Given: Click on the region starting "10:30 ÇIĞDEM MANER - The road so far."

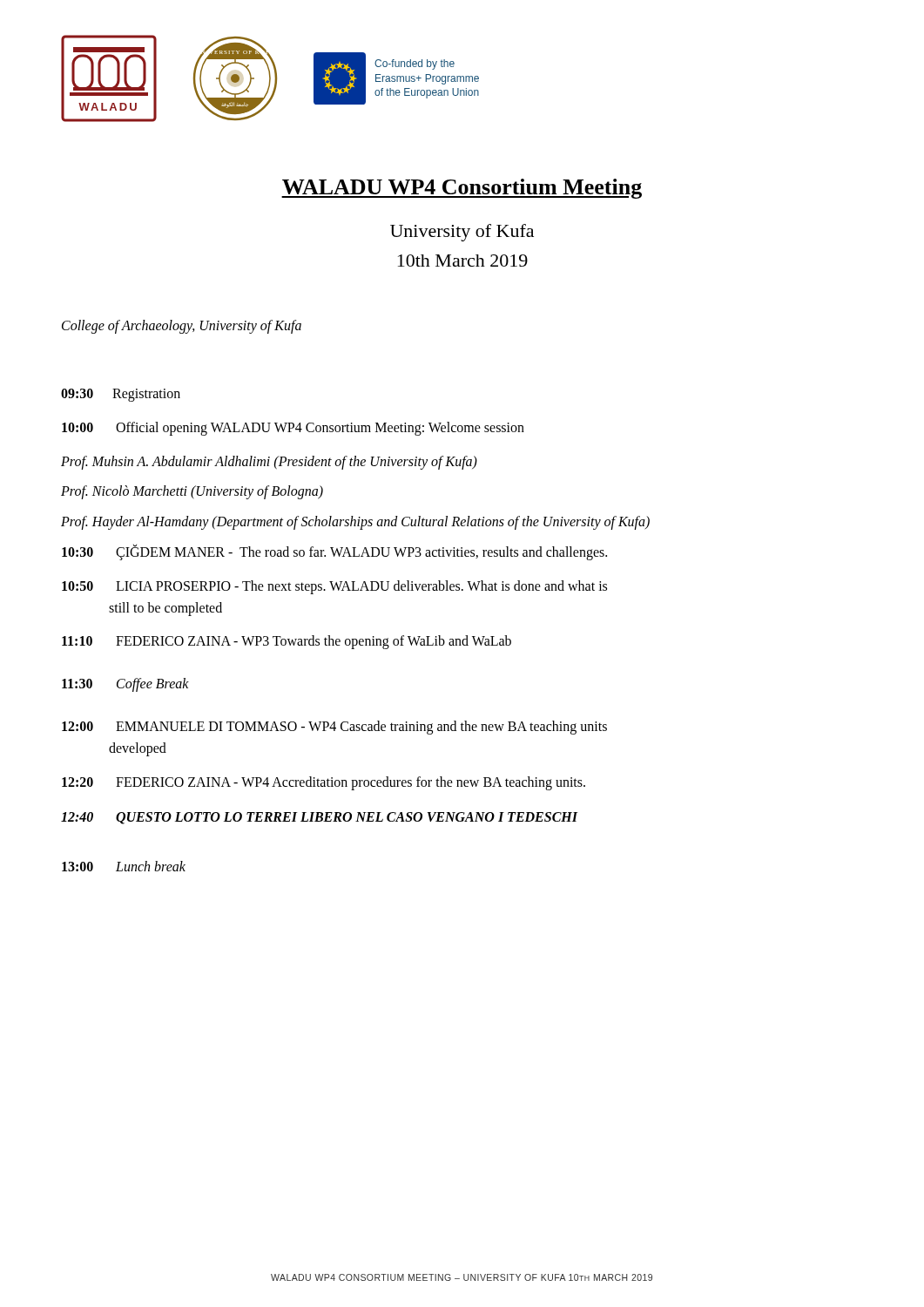Looking at the screenshot, I should coord(335,552).
